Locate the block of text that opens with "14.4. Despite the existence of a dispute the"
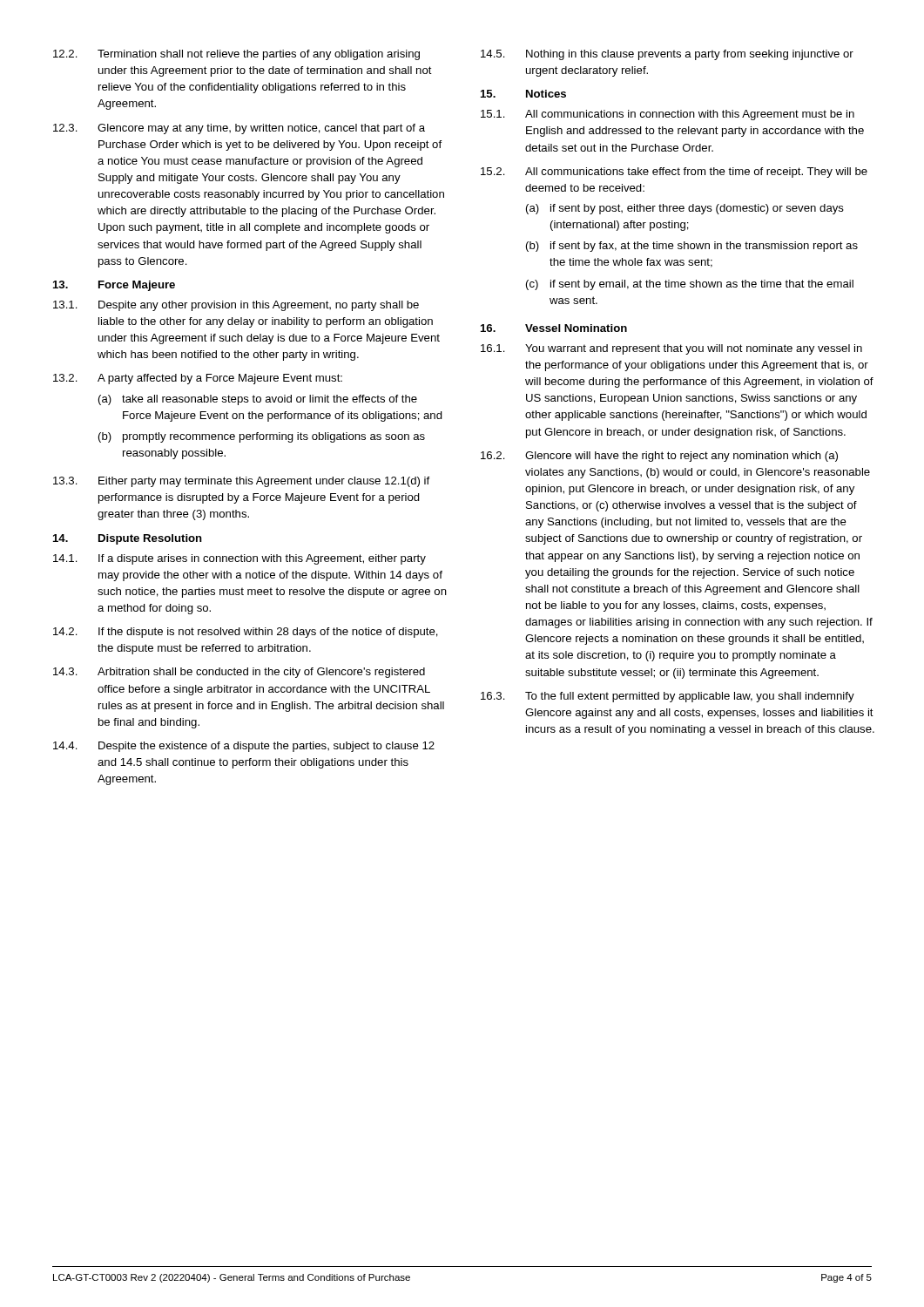The height and width of the screenshot is (1307, 924). (x=250, y=762)
